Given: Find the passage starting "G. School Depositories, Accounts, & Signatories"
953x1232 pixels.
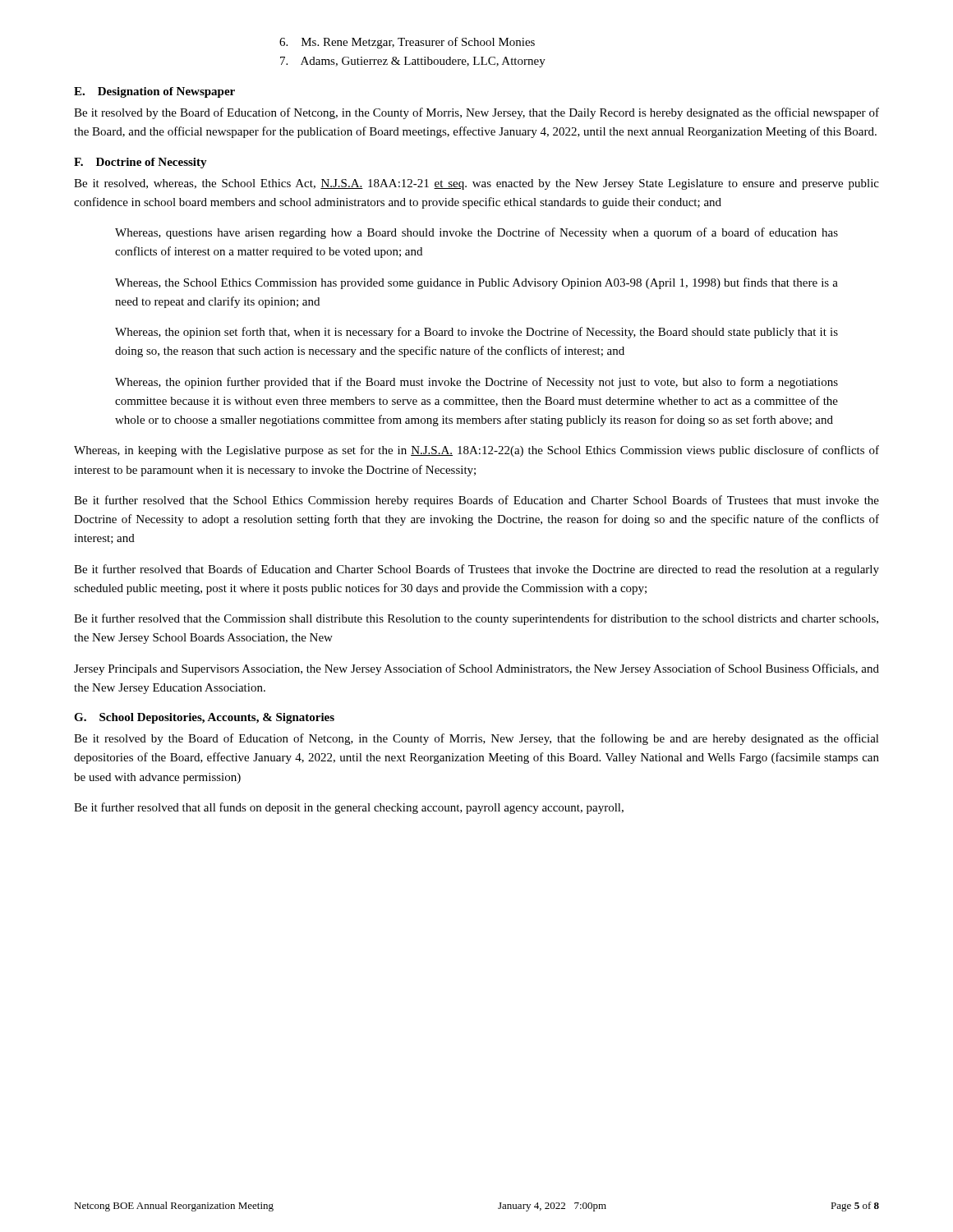Looking at the screenshot, I should tap(204, 717).
